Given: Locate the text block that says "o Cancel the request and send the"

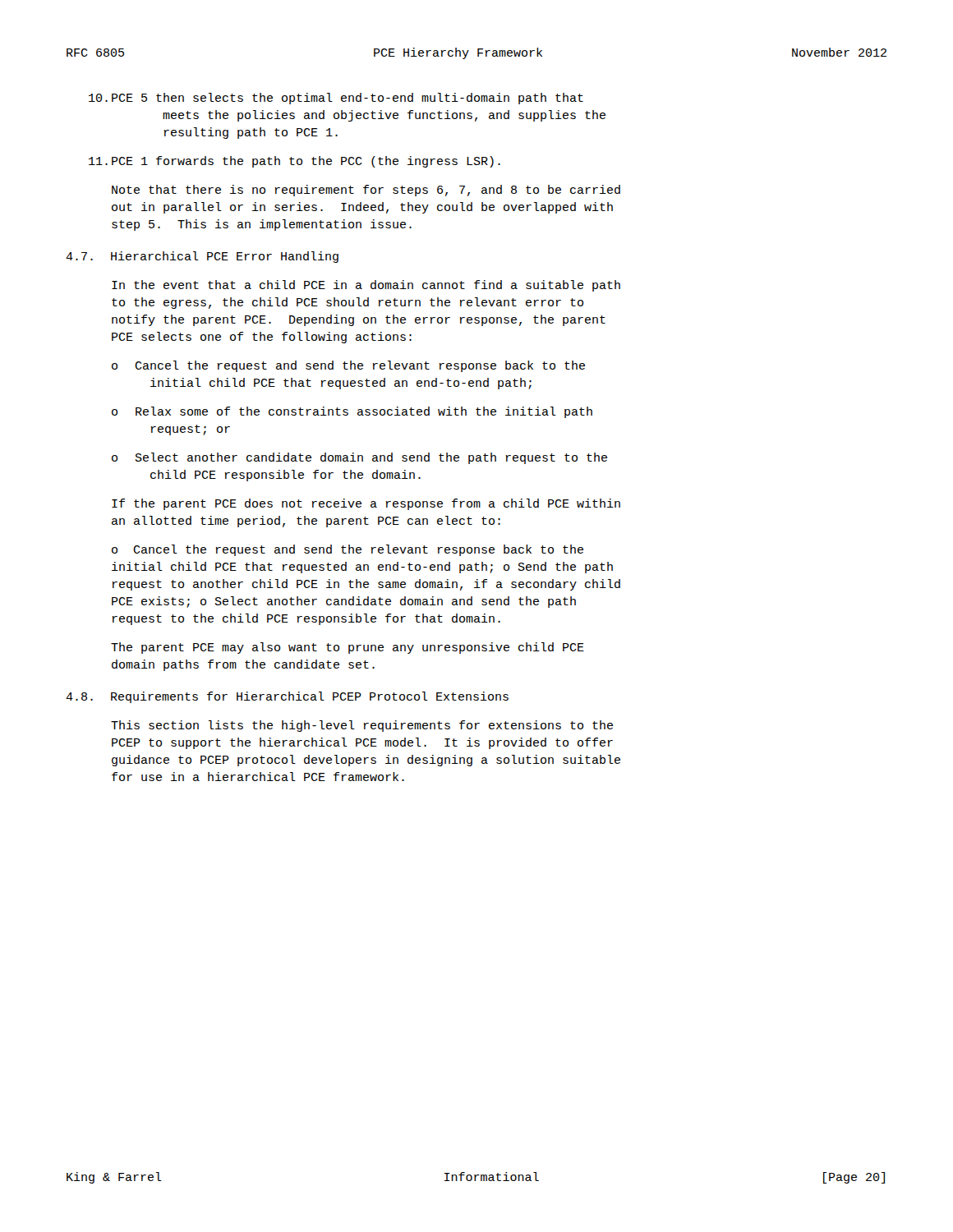Looking at the screenshot, I should 366,585.
